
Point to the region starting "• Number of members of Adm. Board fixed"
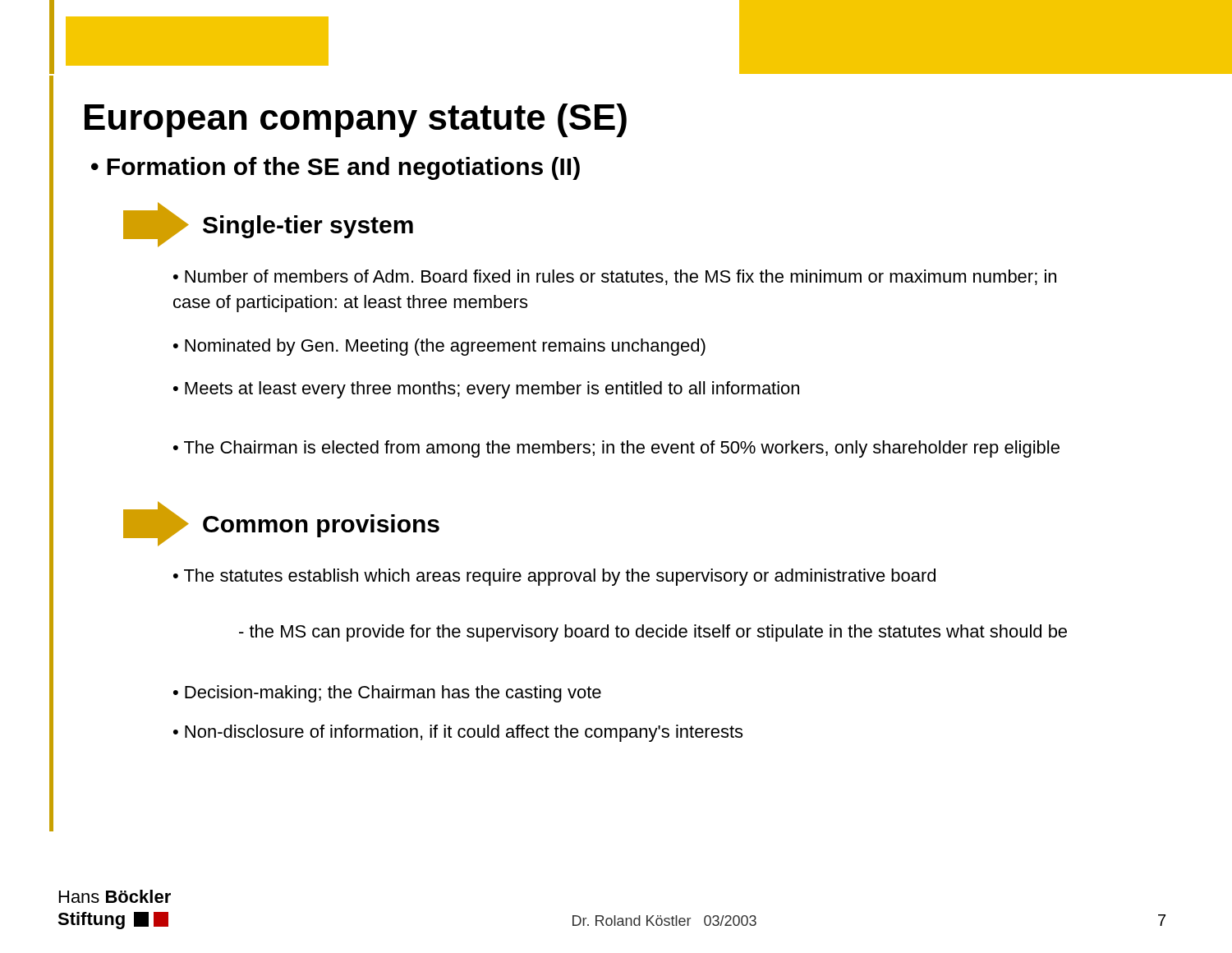(x=615, y=289)
